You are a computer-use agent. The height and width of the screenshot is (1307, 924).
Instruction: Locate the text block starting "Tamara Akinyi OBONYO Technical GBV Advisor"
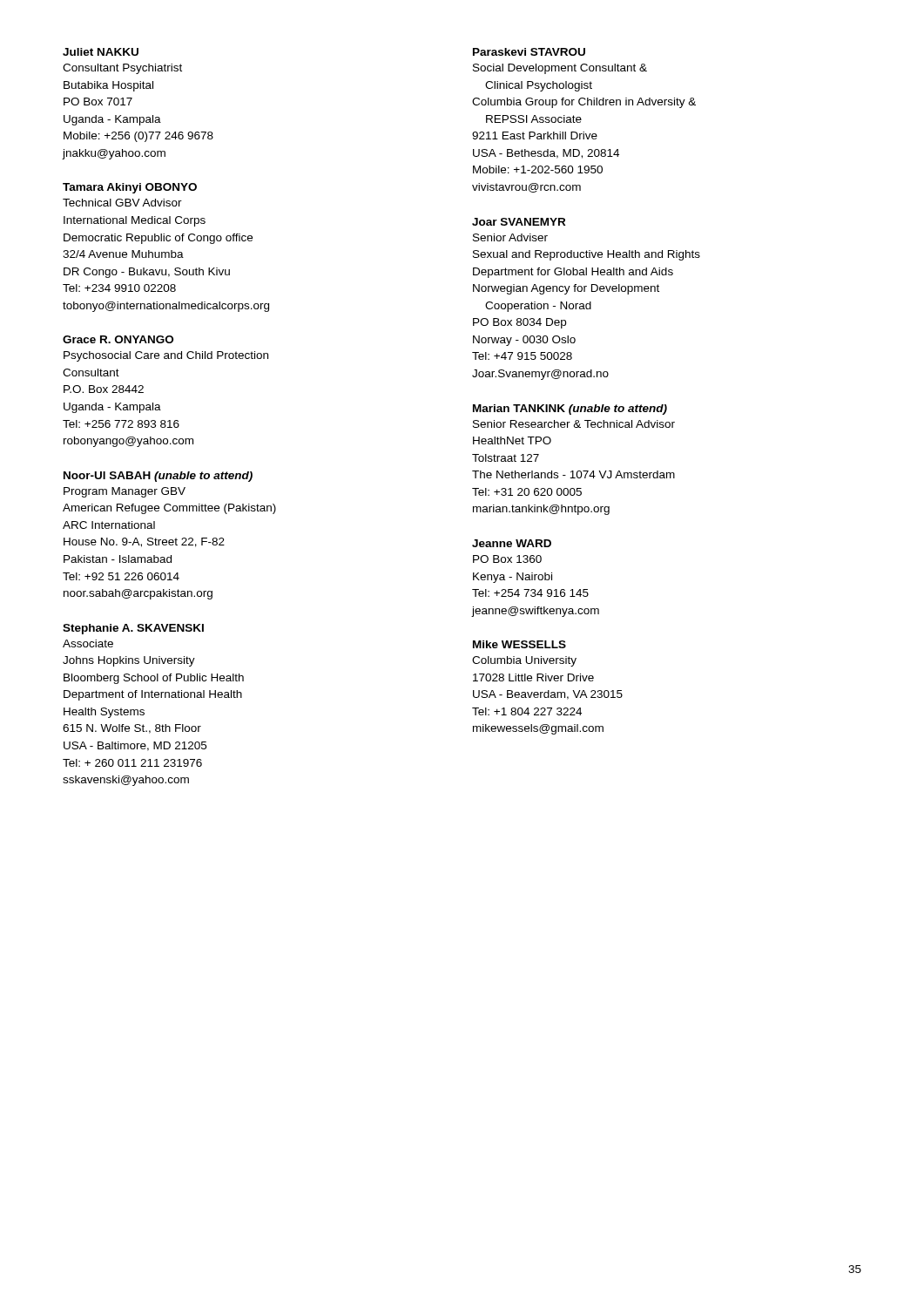tap(254, 247)
